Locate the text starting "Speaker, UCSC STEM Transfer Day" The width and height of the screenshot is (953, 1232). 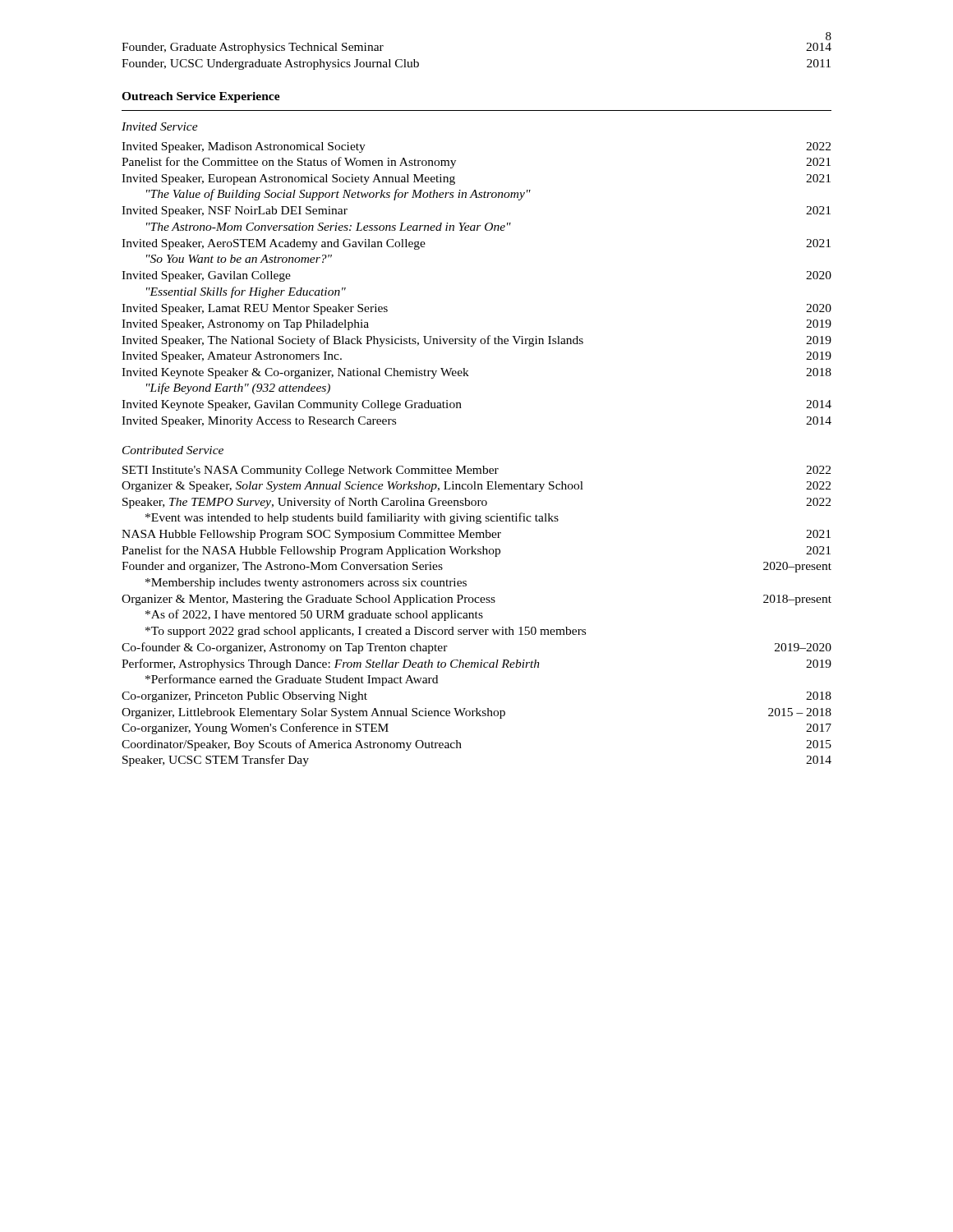pyautogui.click(x=221, y=760)
